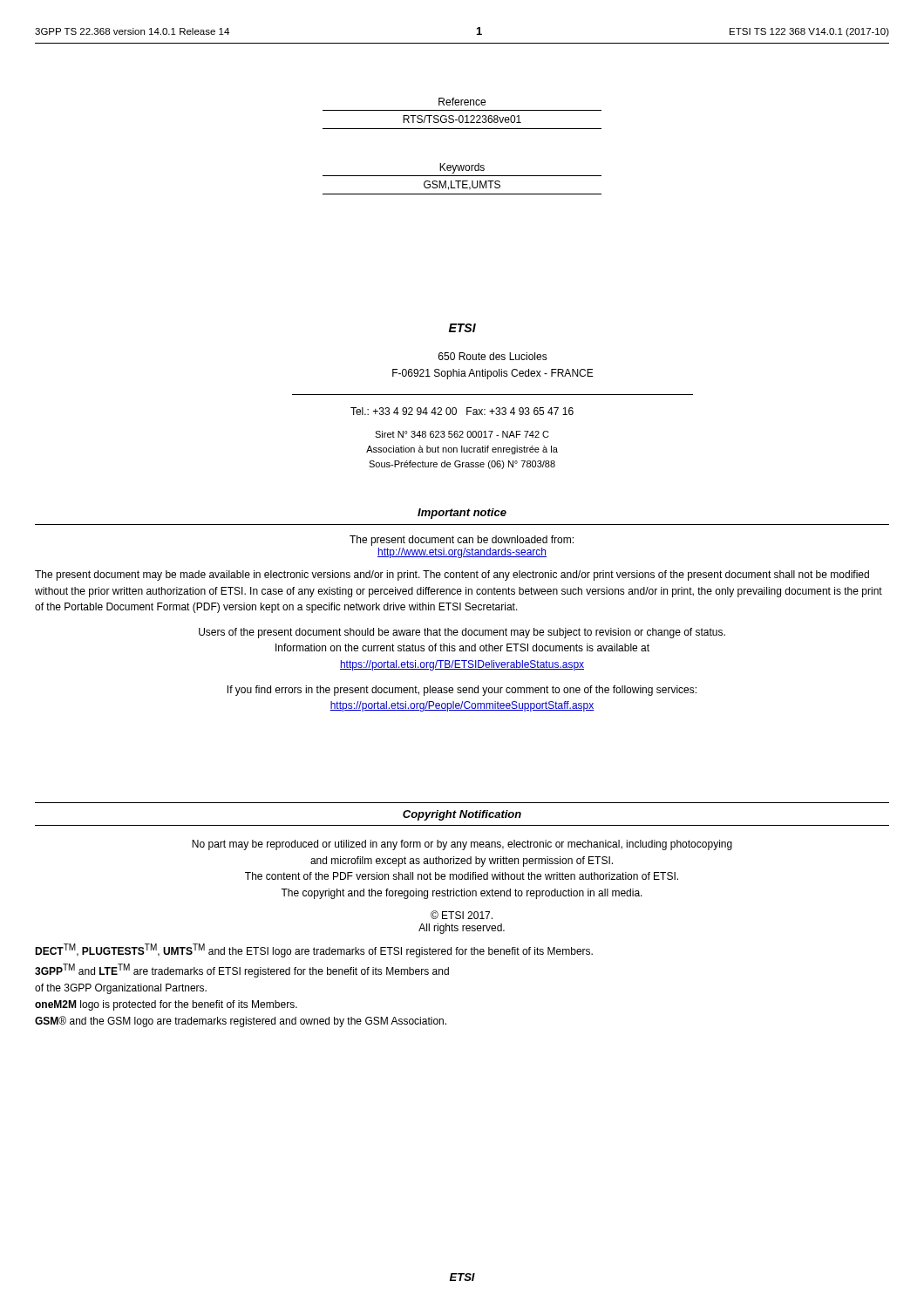924x1308 pixels.
Task: Navigate to the text starting "Users of the present document should"
Action: [x=462, y=648]
